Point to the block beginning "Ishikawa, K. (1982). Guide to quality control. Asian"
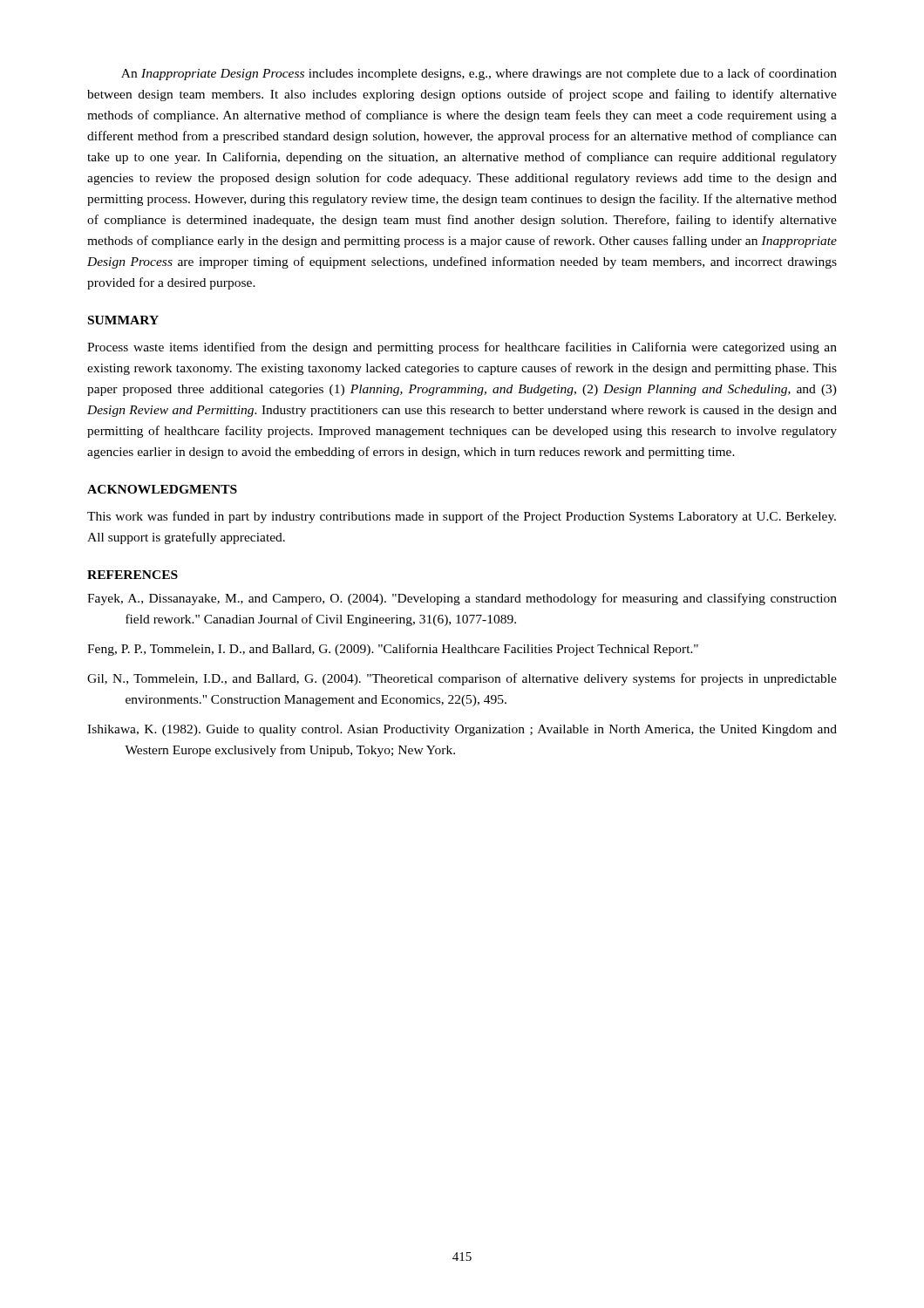Viewport: 924px width, 1308px height. point(462,739)
